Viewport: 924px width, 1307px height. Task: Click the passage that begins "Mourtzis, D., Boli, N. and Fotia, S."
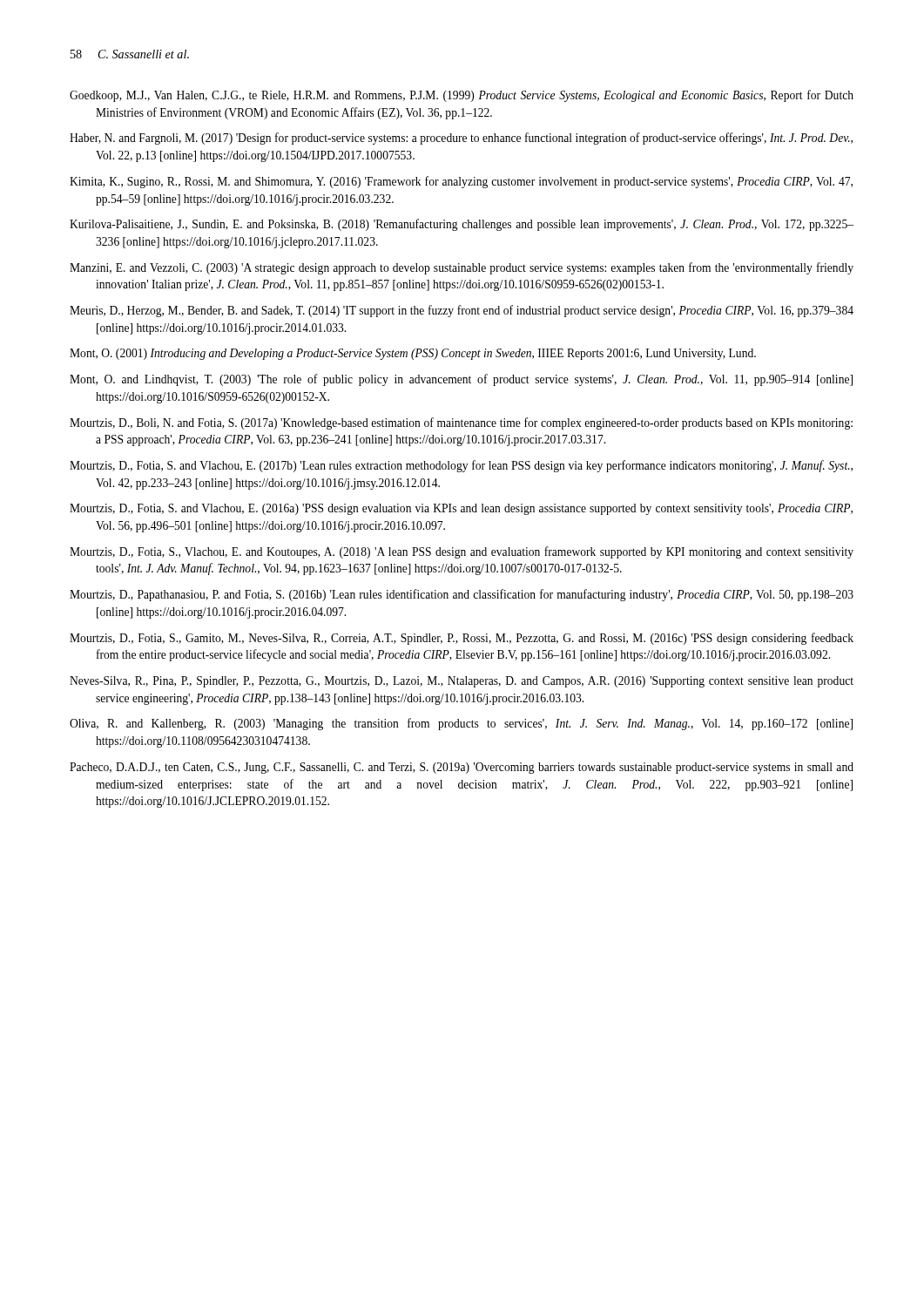click(462, 432)
